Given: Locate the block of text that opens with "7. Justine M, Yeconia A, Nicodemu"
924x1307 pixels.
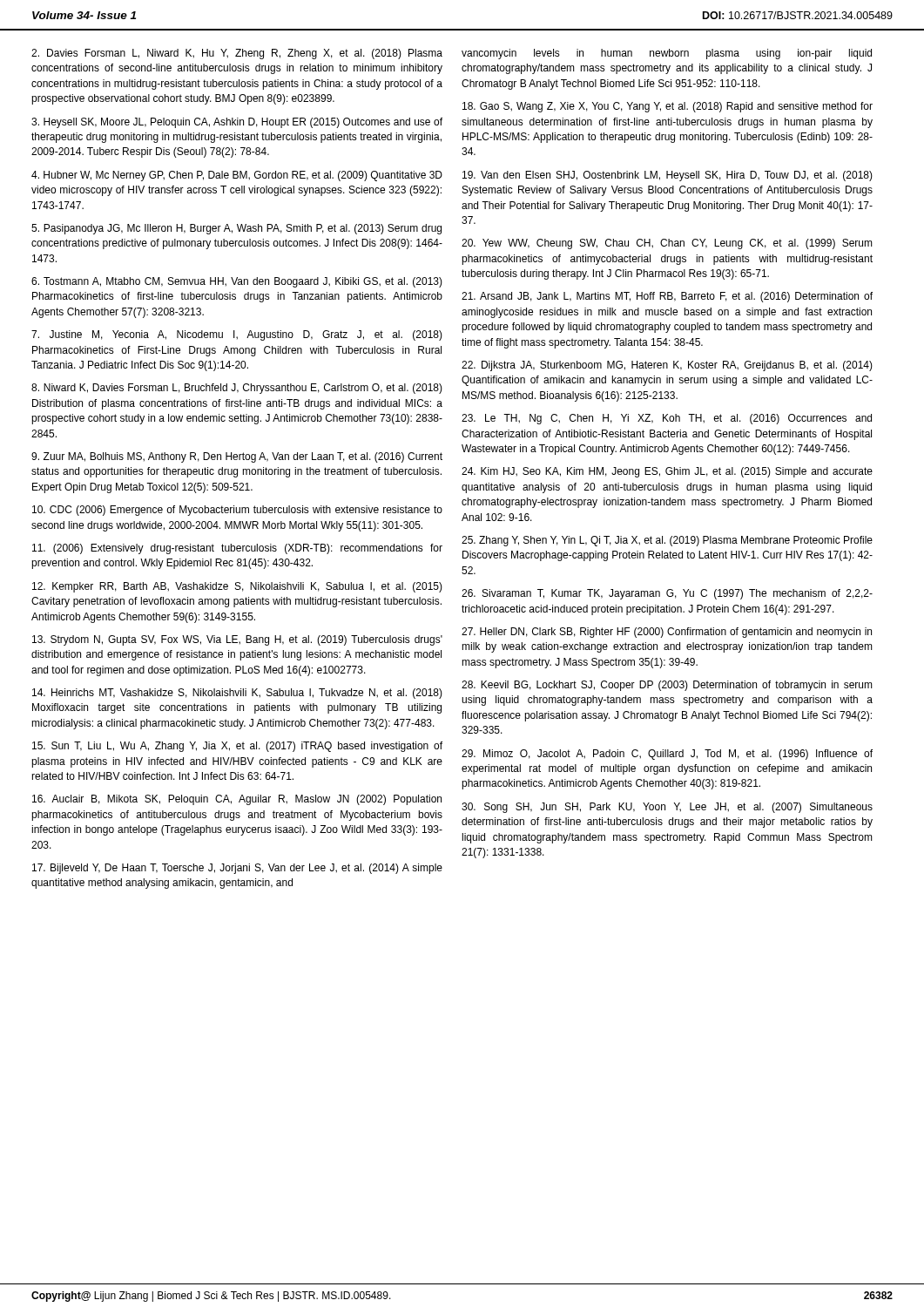Looking at the screenshot, I should click(x=237, y=350).
